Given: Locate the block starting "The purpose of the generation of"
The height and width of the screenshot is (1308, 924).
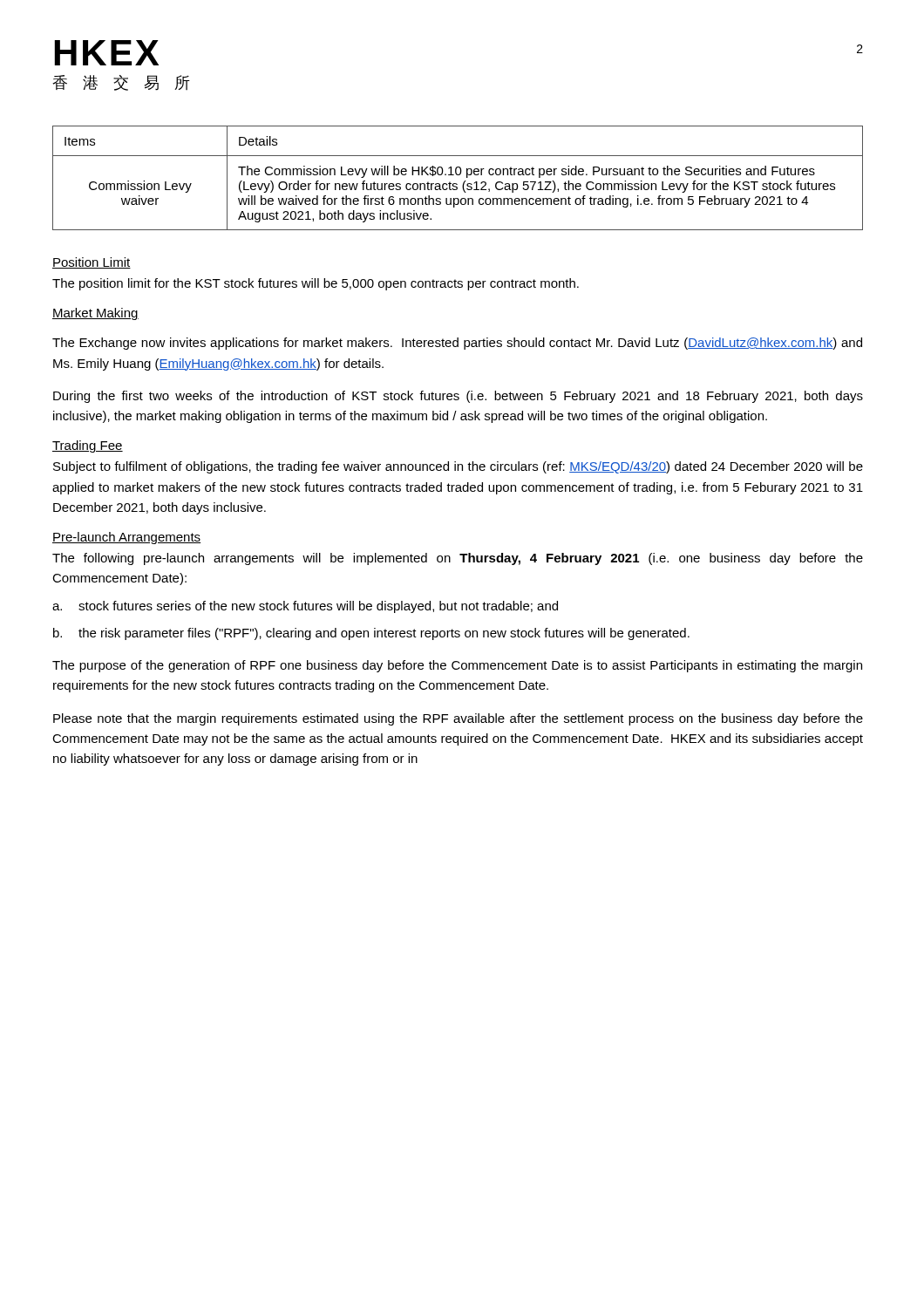Looking at the screenshot, I should pos(458,675).
